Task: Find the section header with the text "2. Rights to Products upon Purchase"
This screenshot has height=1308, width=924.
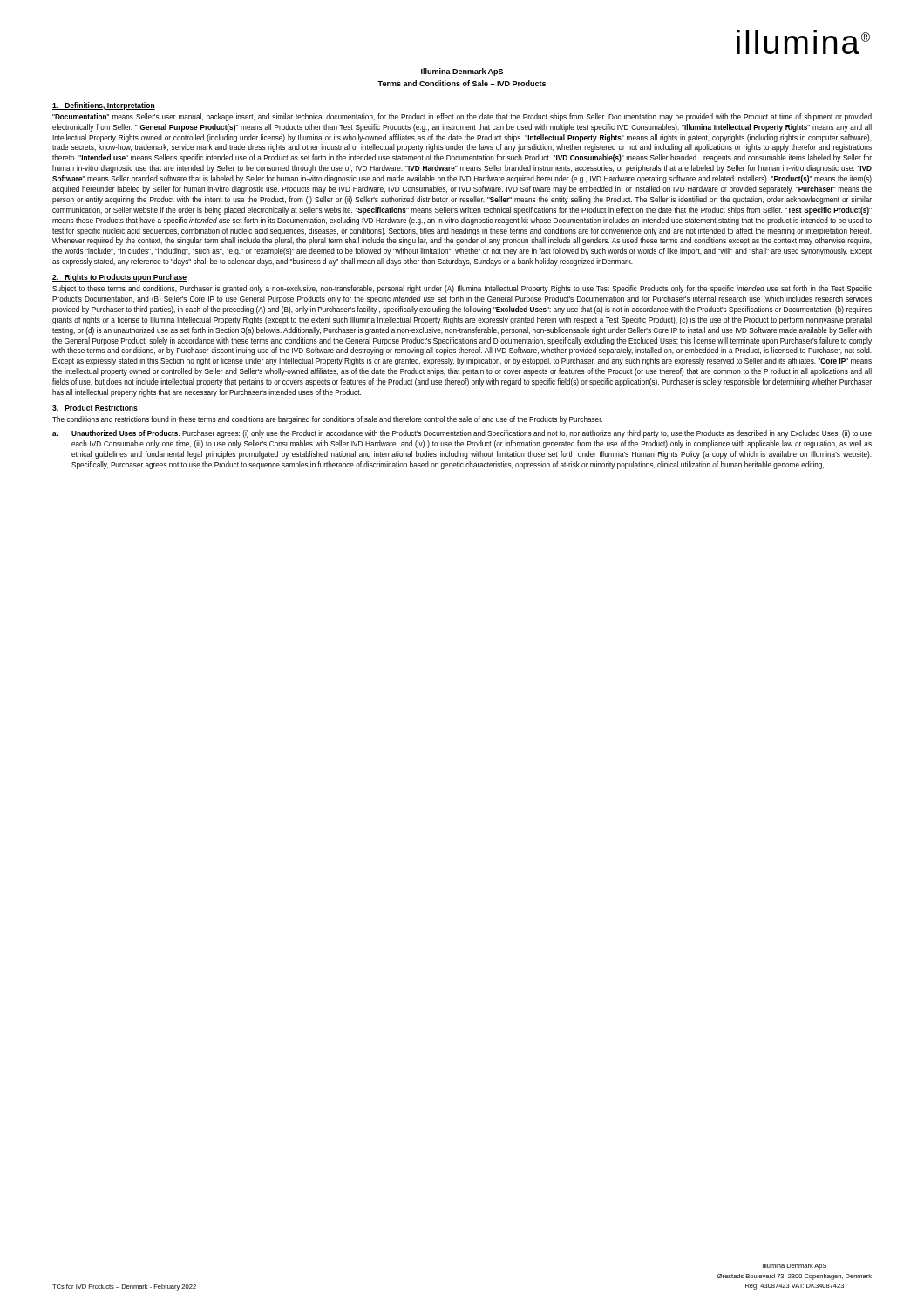Action: coord(119,277)
